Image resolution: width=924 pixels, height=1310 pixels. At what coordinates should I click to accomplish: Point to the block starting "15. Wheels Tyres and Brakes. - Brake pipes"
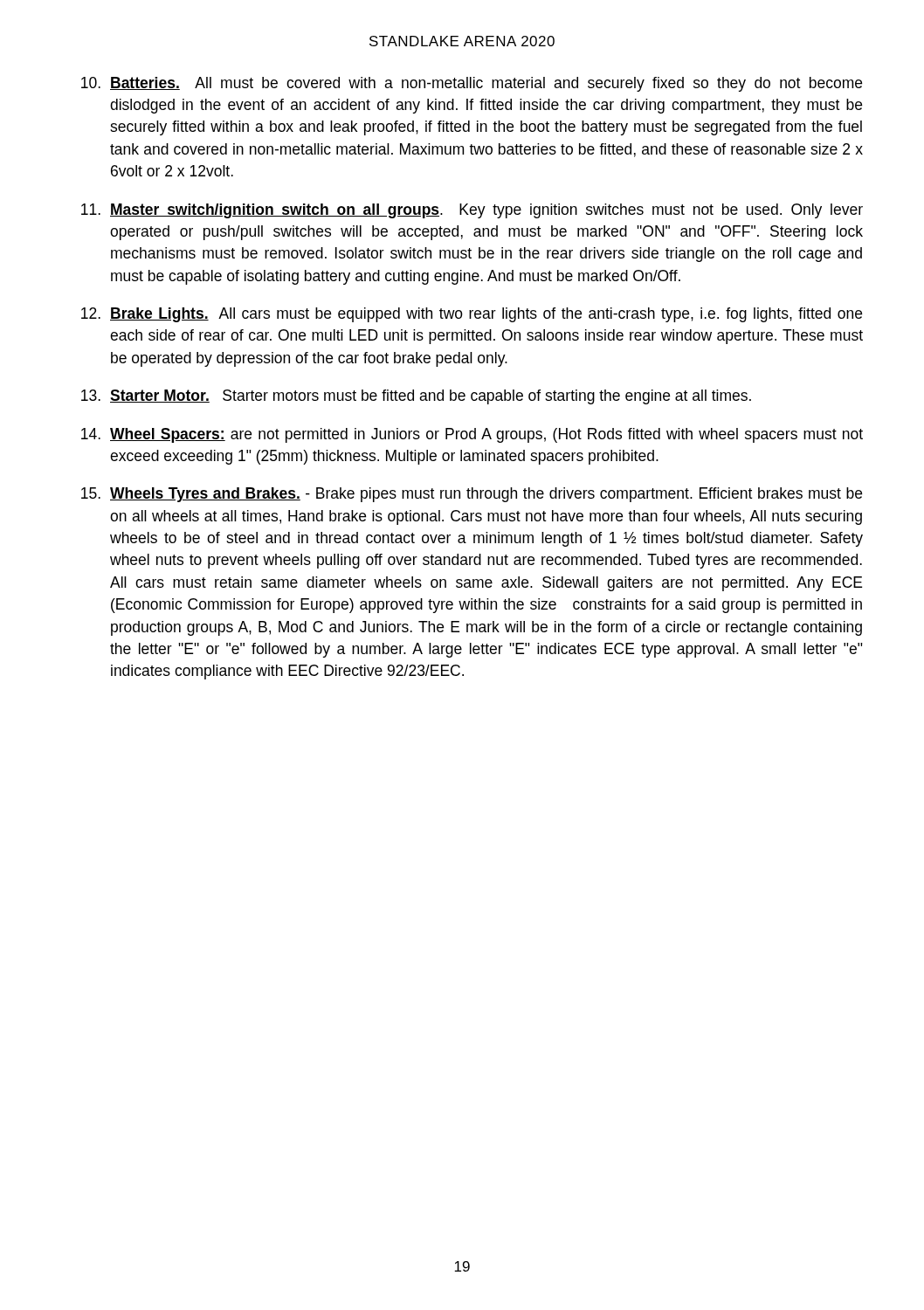coord(462,583)
